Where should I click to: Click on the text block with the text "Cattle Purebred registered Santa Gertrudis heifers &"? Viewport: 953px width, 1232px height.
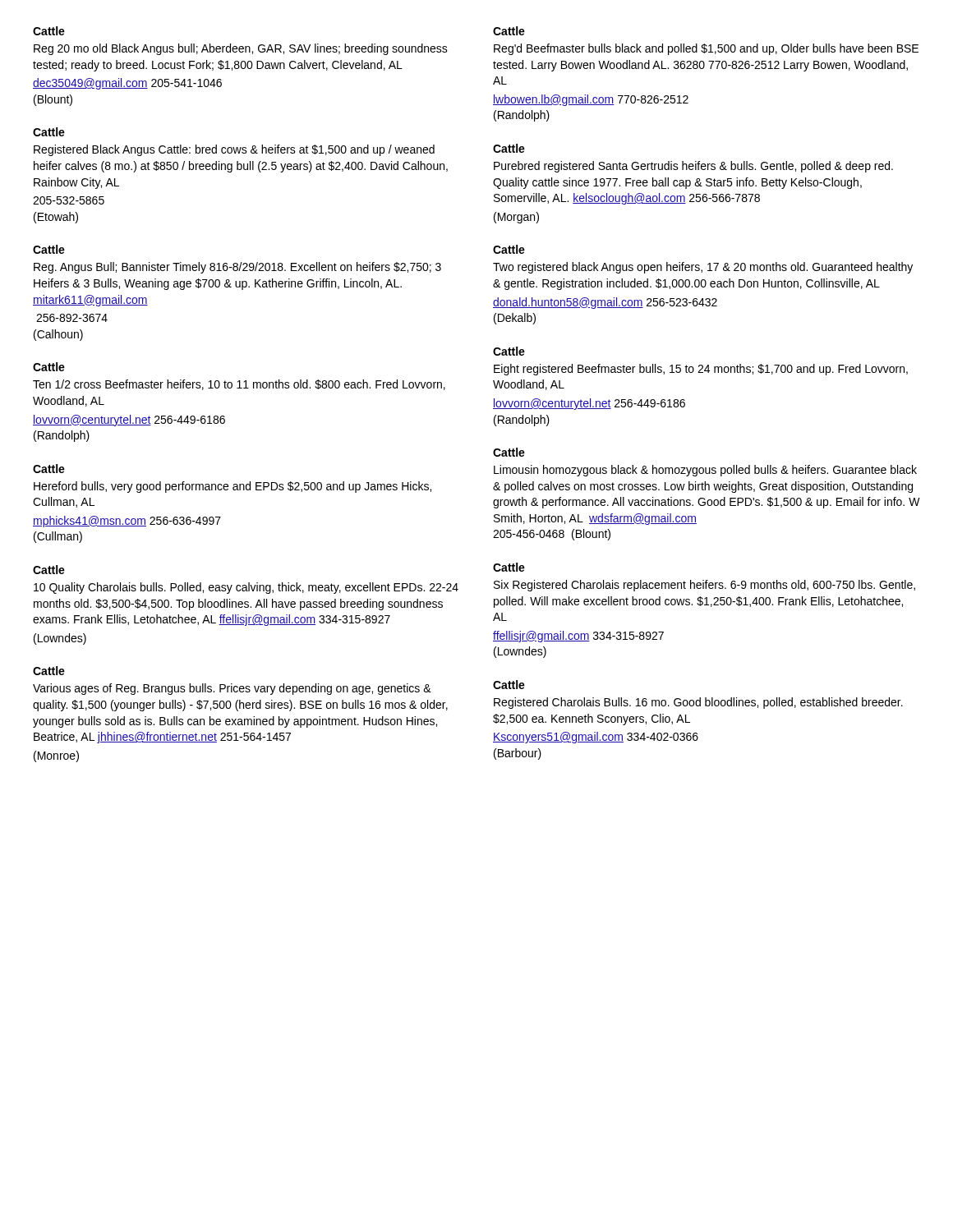(707, 184)
